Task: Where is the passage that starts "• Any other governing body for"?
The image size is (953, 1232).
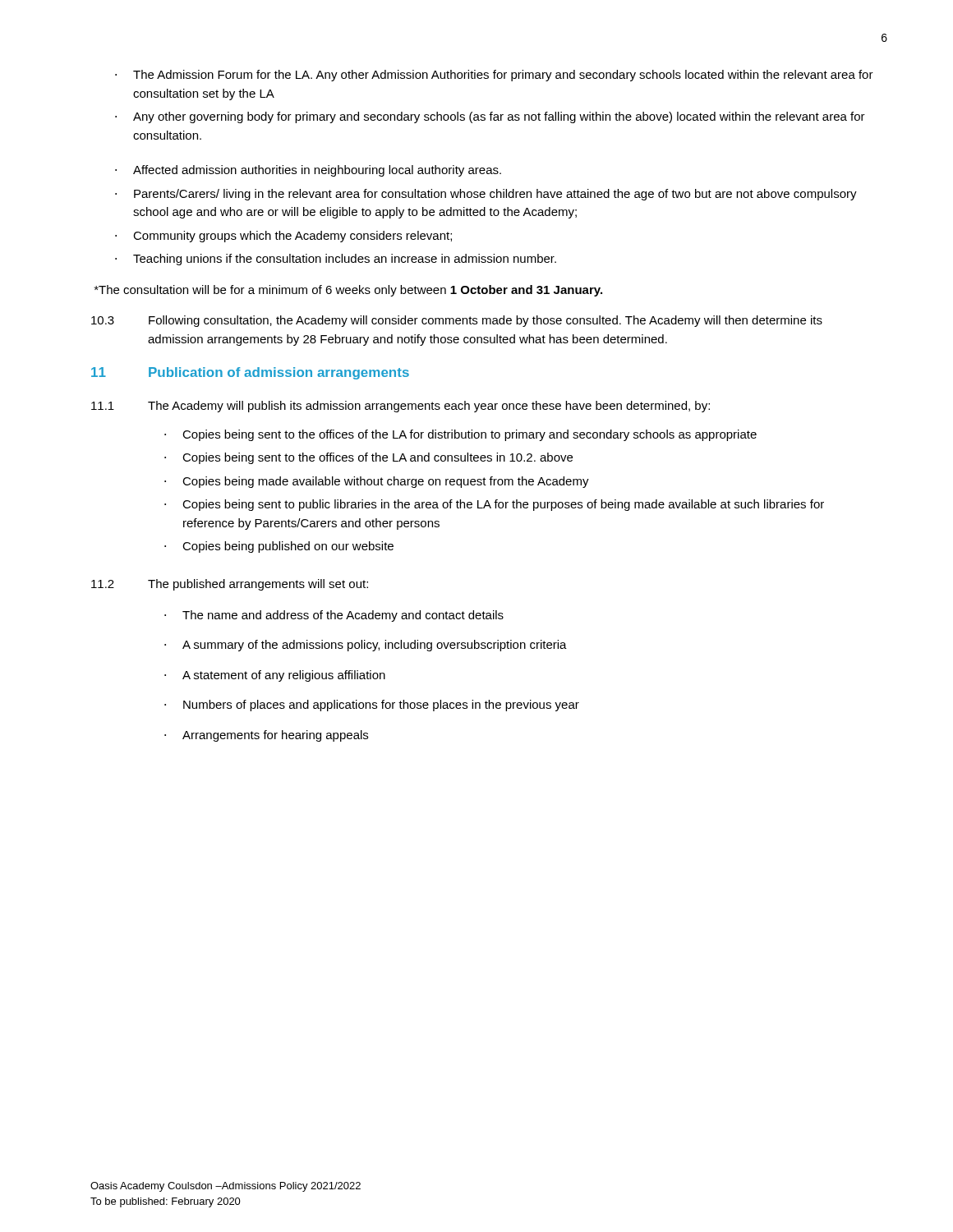Action: pos(497,126)
